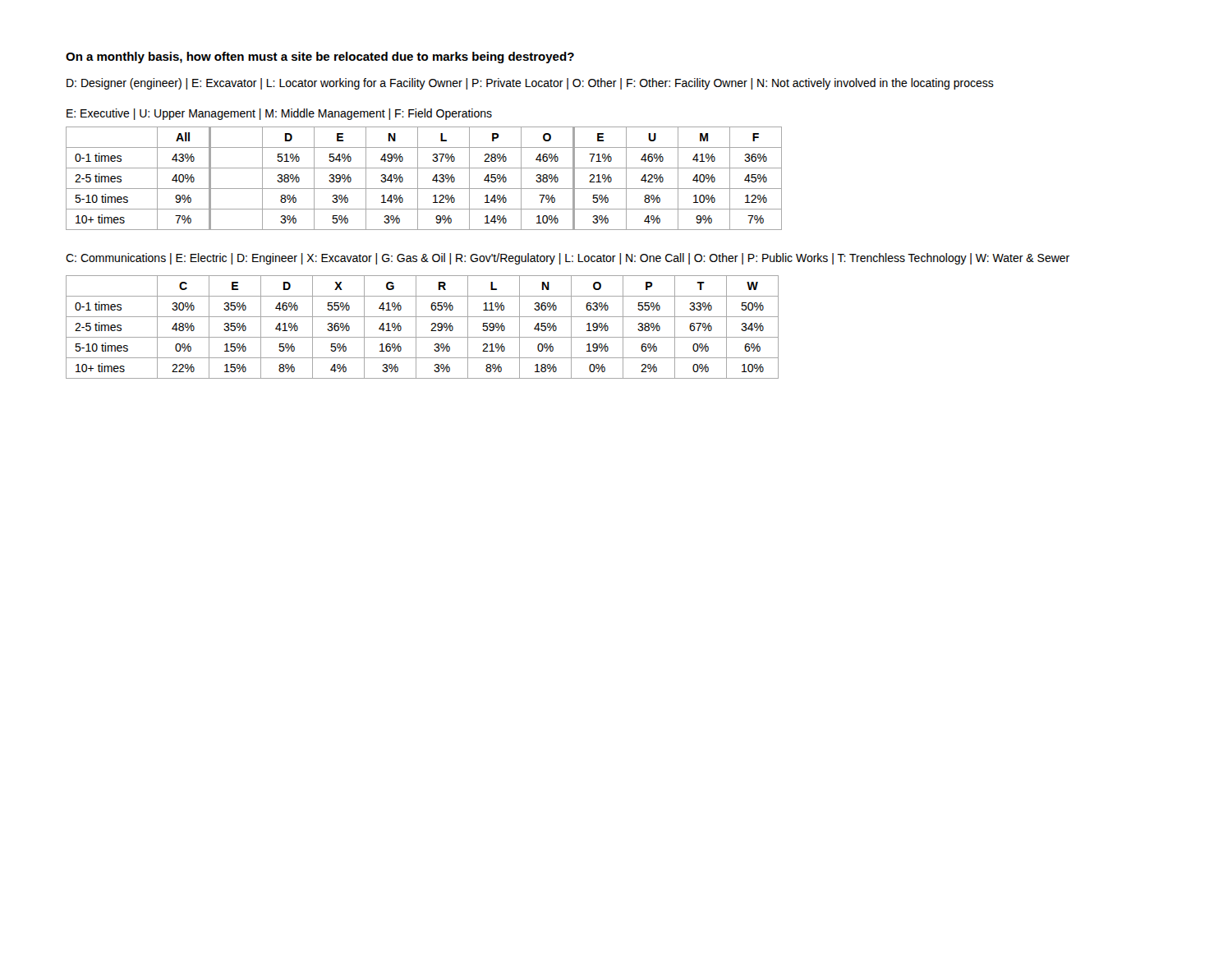Find the block starting "D: Designer (engineer)"
Screen dimensions: 953x1232
pos(530,83)
